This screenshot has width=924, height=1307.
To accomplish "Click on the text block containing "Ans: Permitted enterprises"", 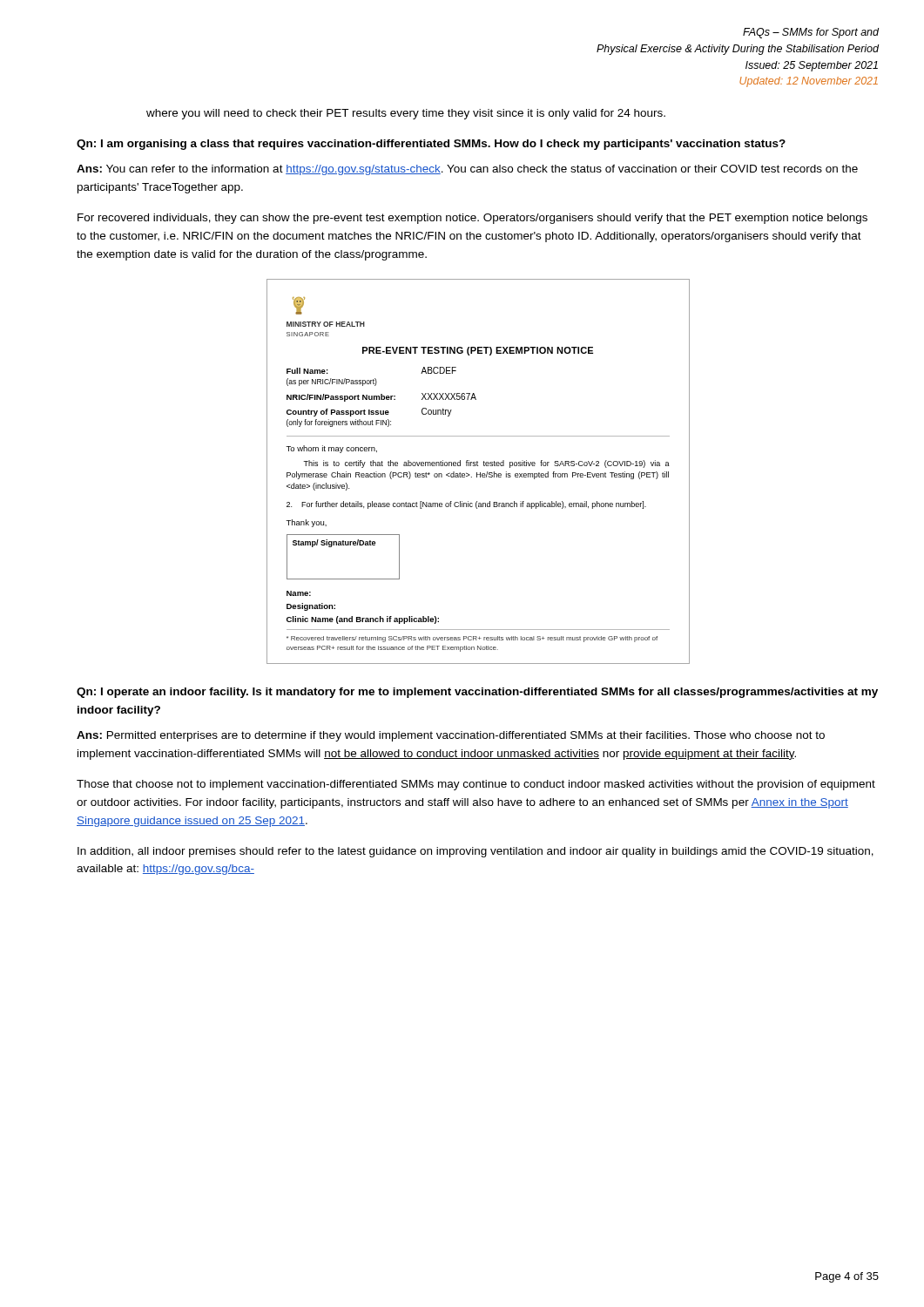I will (451, 744).
